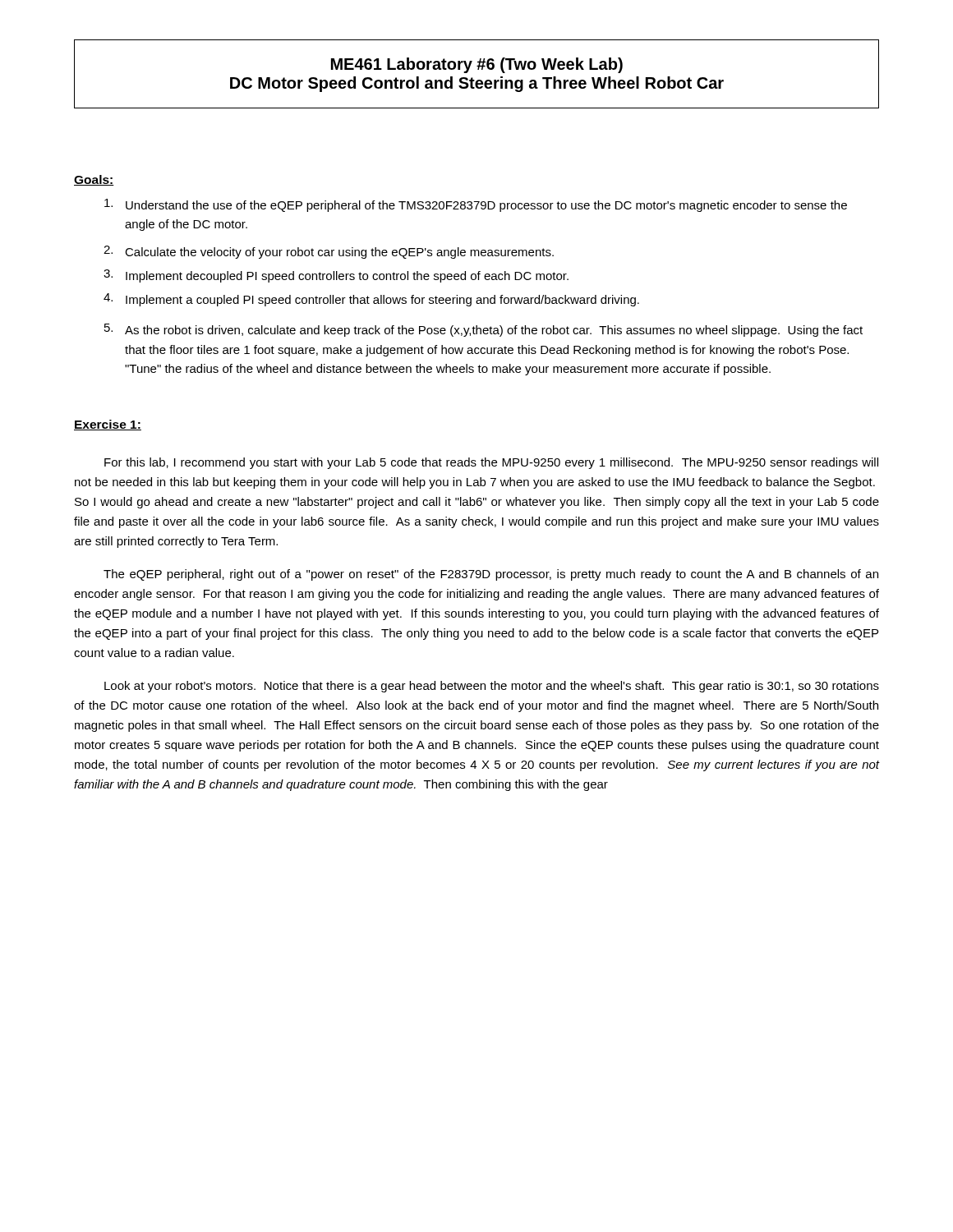Where is the passage that starts "Look at your"?
The width and height of the screenshot is (953, 1232).
point(476,735)
